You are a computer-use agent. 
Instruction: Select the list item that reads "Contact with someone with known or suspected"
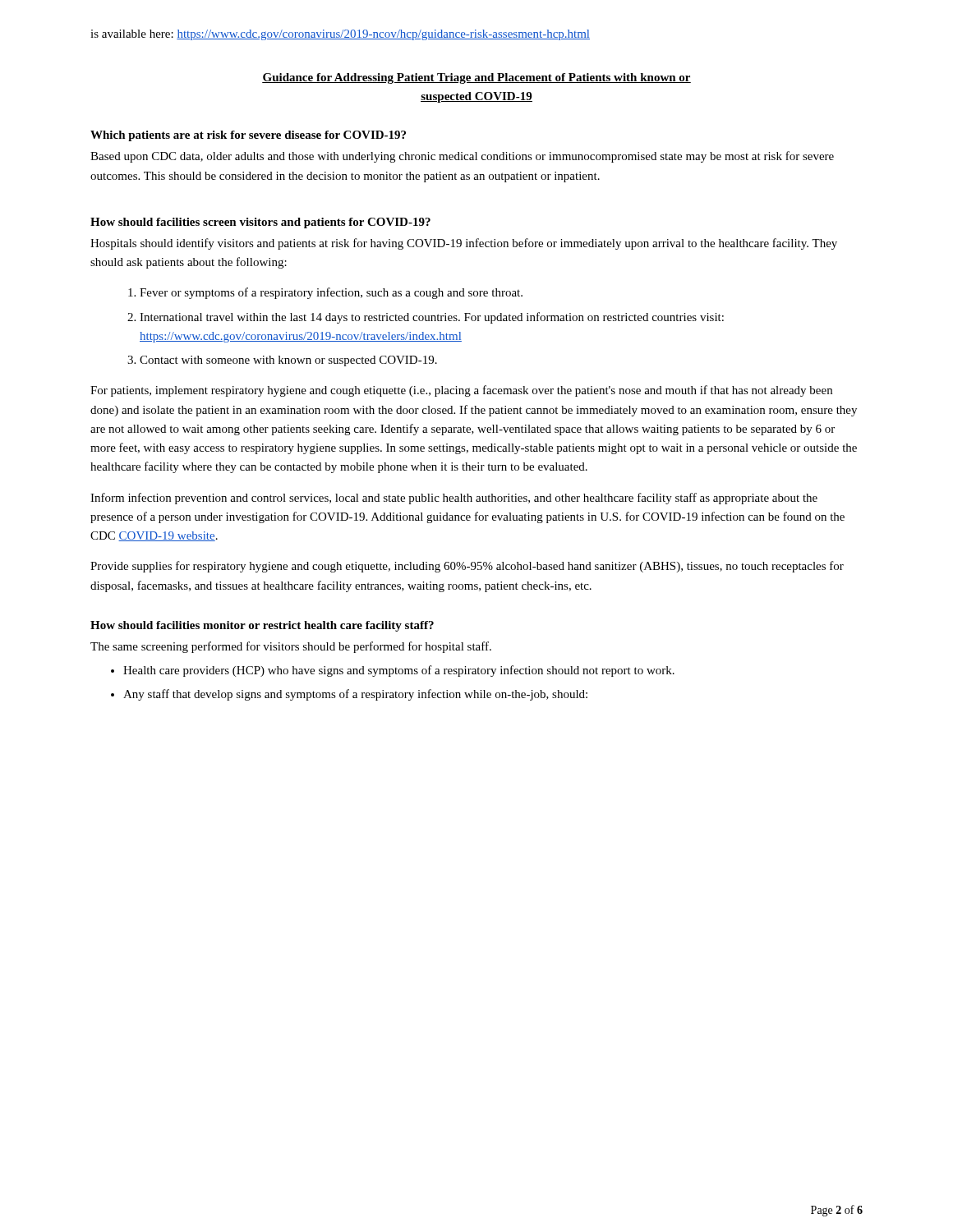point(289,360)
